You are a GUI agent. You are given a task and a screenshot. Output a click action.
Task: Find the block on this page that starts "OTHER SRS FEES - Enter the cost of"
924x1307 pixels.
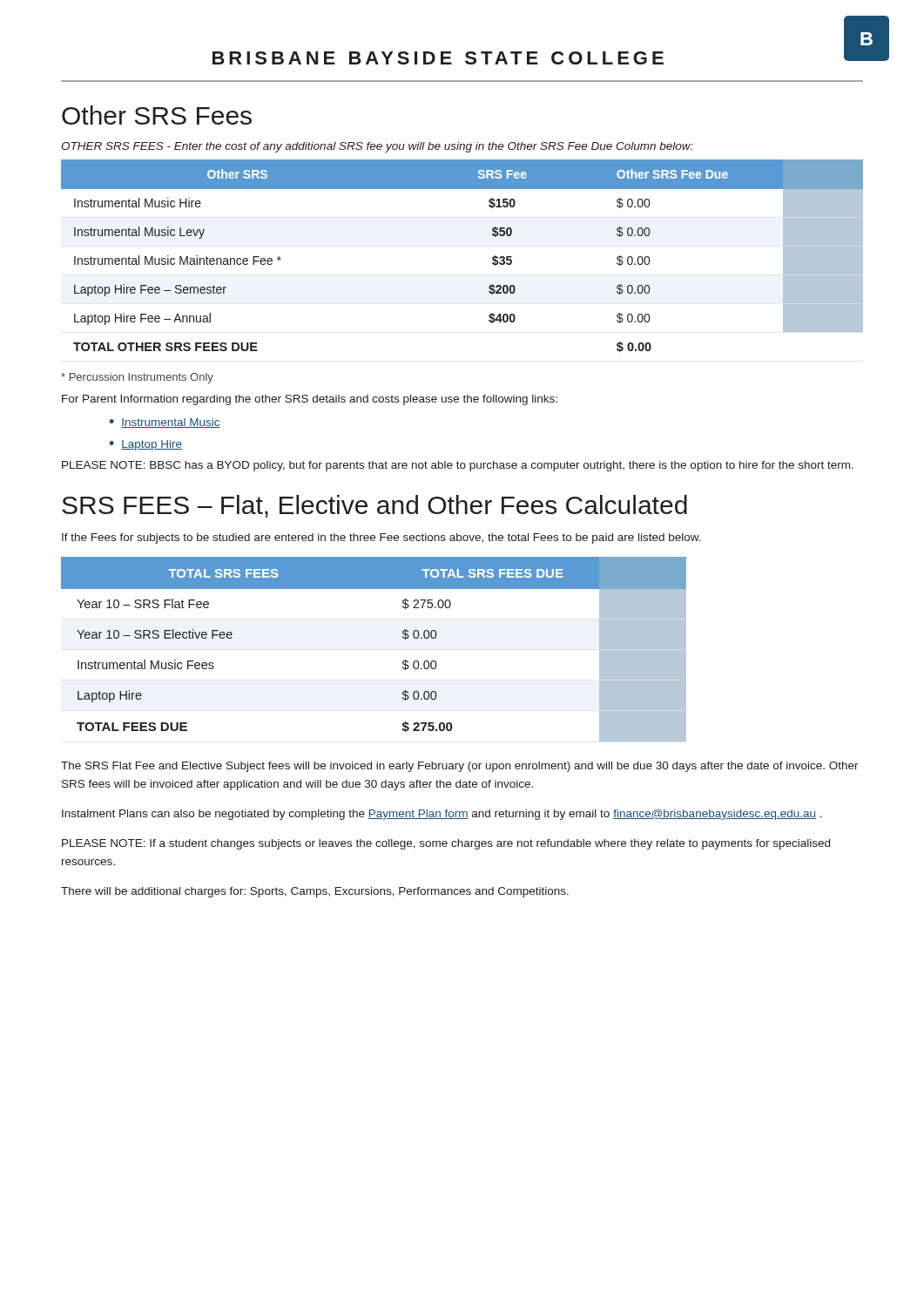(x=377, y=146)
